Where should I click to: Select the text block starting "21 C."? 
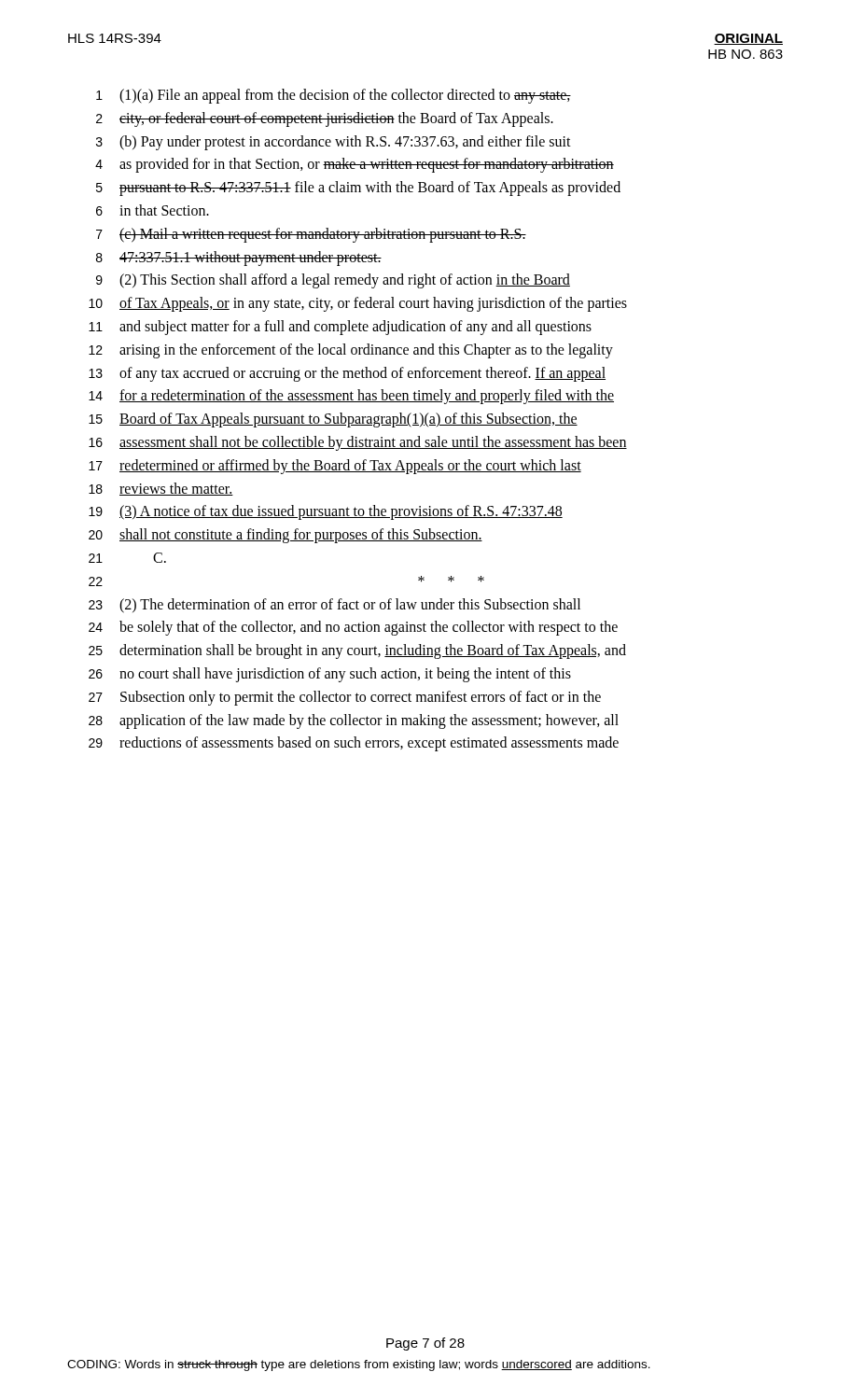tap(93, 558)
